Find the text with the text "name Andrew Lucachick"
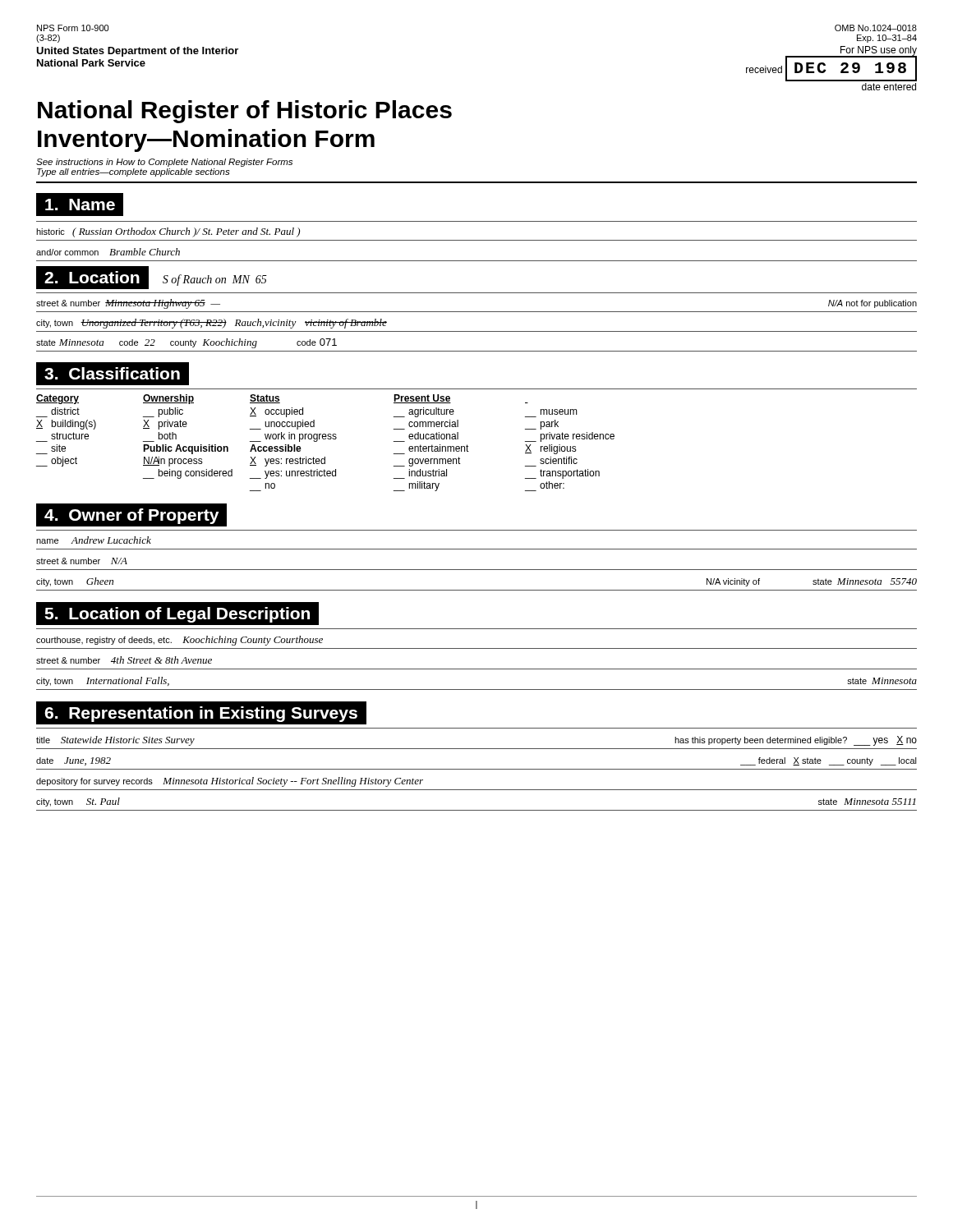The height and width of the screenshot is (1232, 953). (476, 540)
